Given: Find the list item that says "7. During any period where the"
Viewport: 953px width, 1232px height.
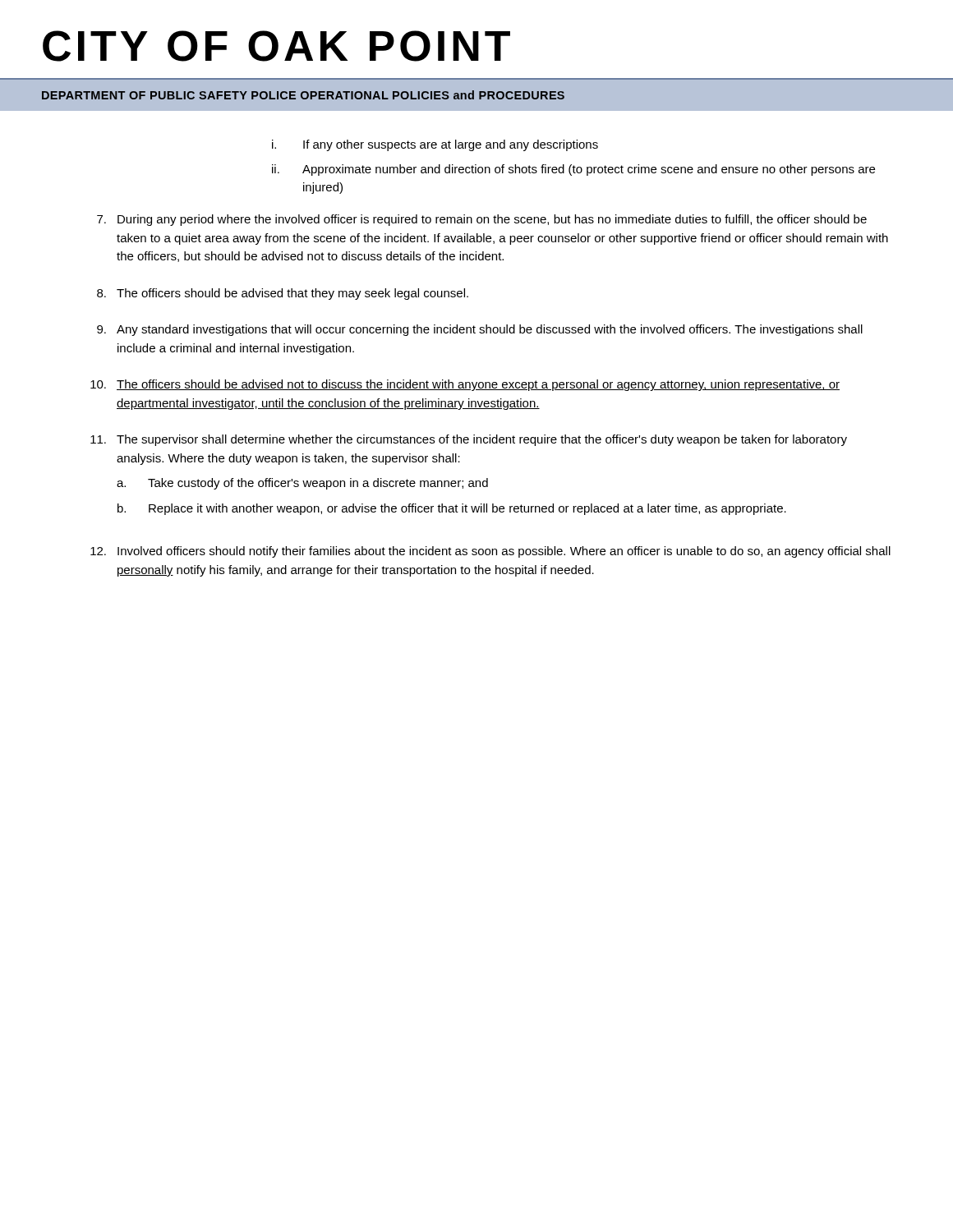Looking at the screenshot, I should tap(476, 238).
